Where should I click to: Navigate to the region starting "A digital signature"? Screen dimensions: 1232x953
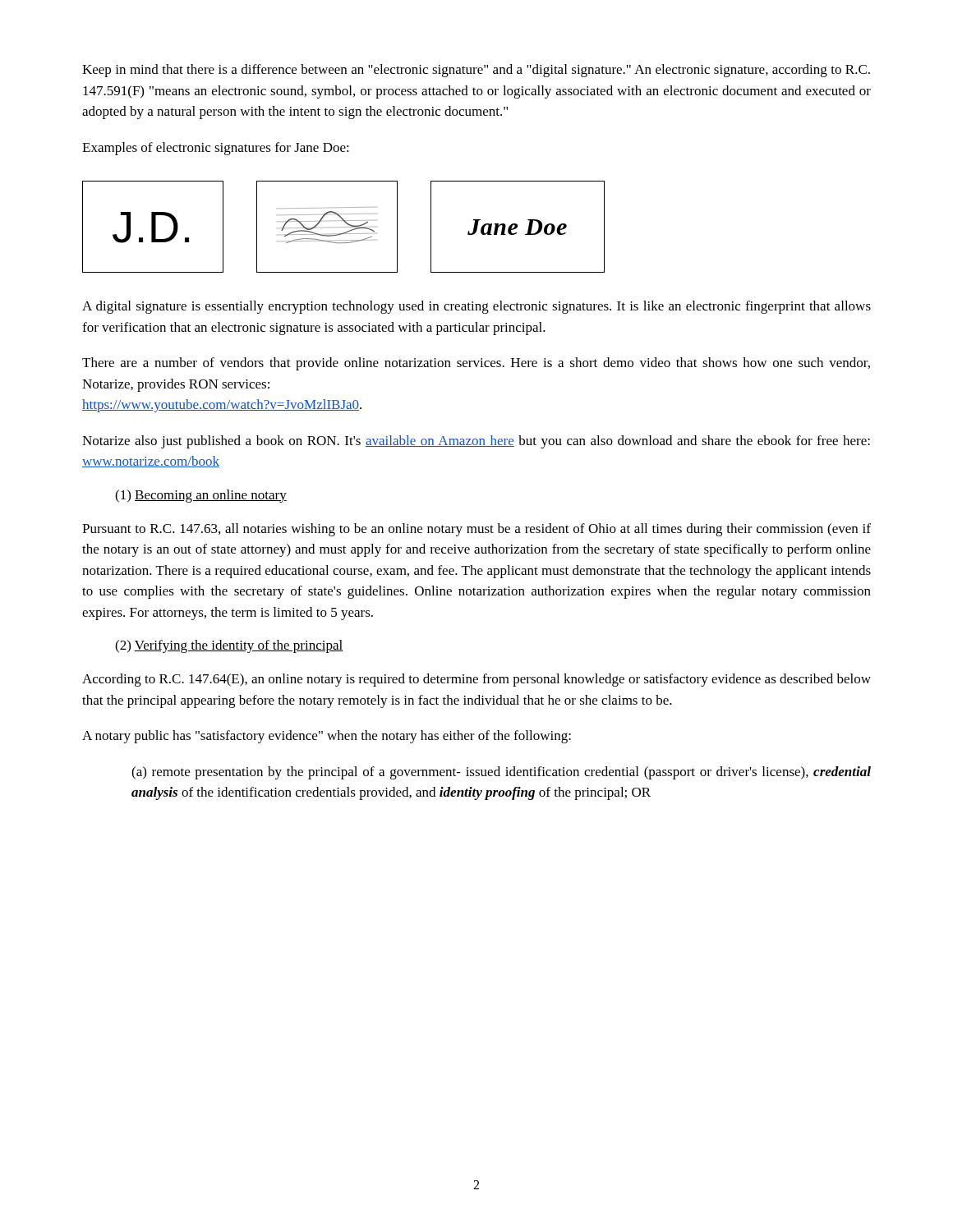pyautogui.click(x=476, y=316)
